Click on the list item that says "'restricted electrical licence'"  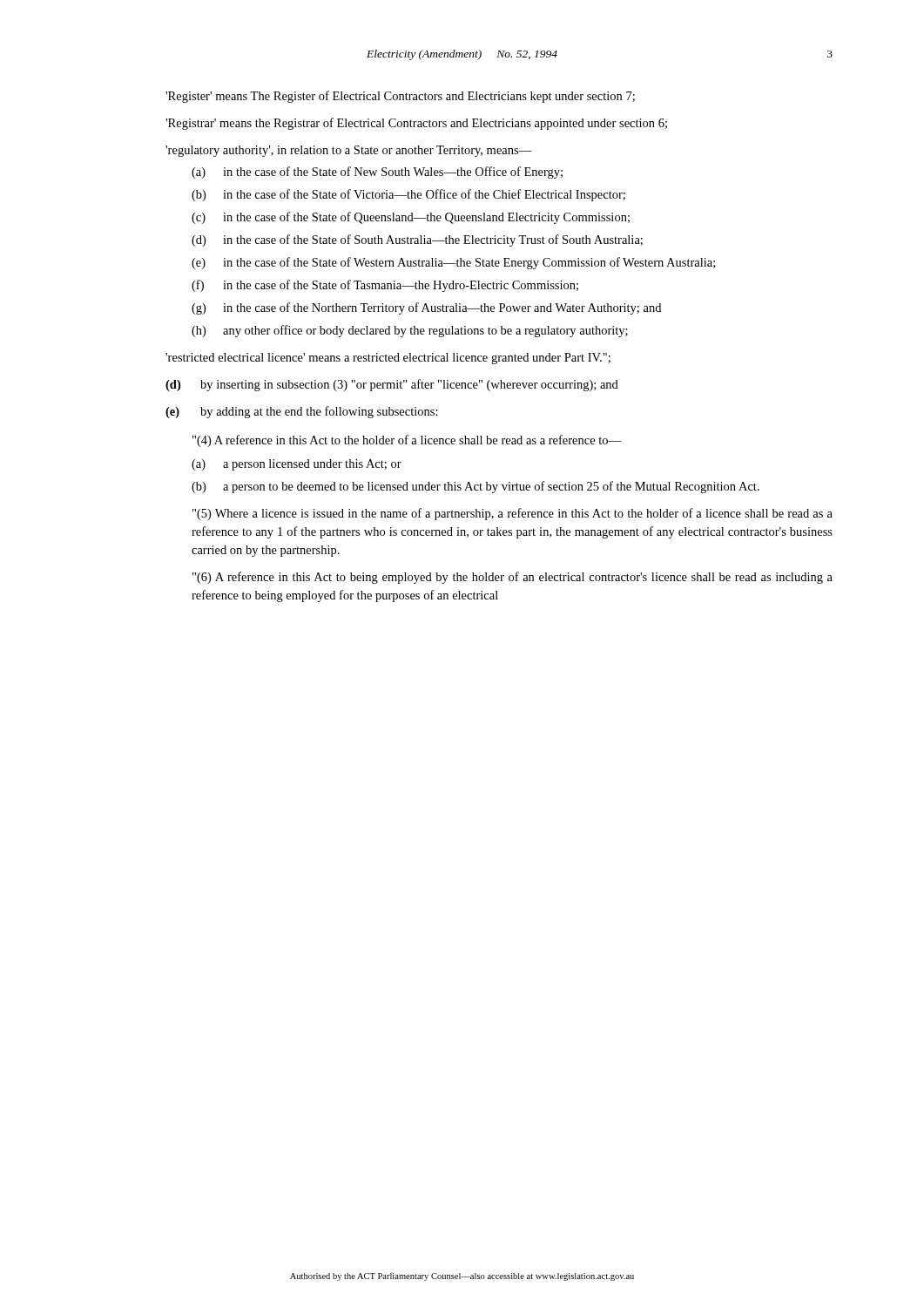coord(388,357)
